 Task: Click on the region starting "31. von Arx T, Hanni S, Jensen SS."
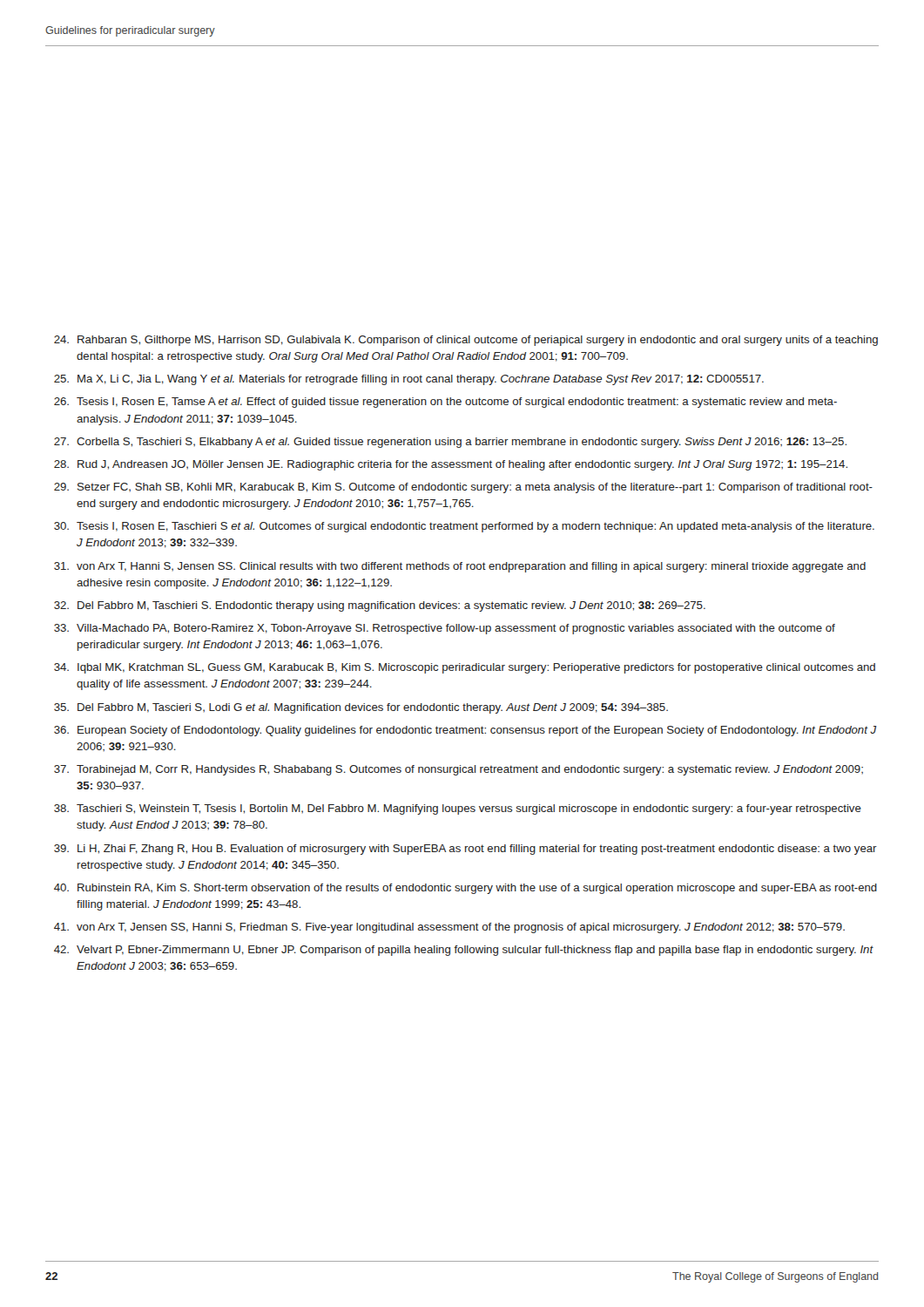pos(462,574)
